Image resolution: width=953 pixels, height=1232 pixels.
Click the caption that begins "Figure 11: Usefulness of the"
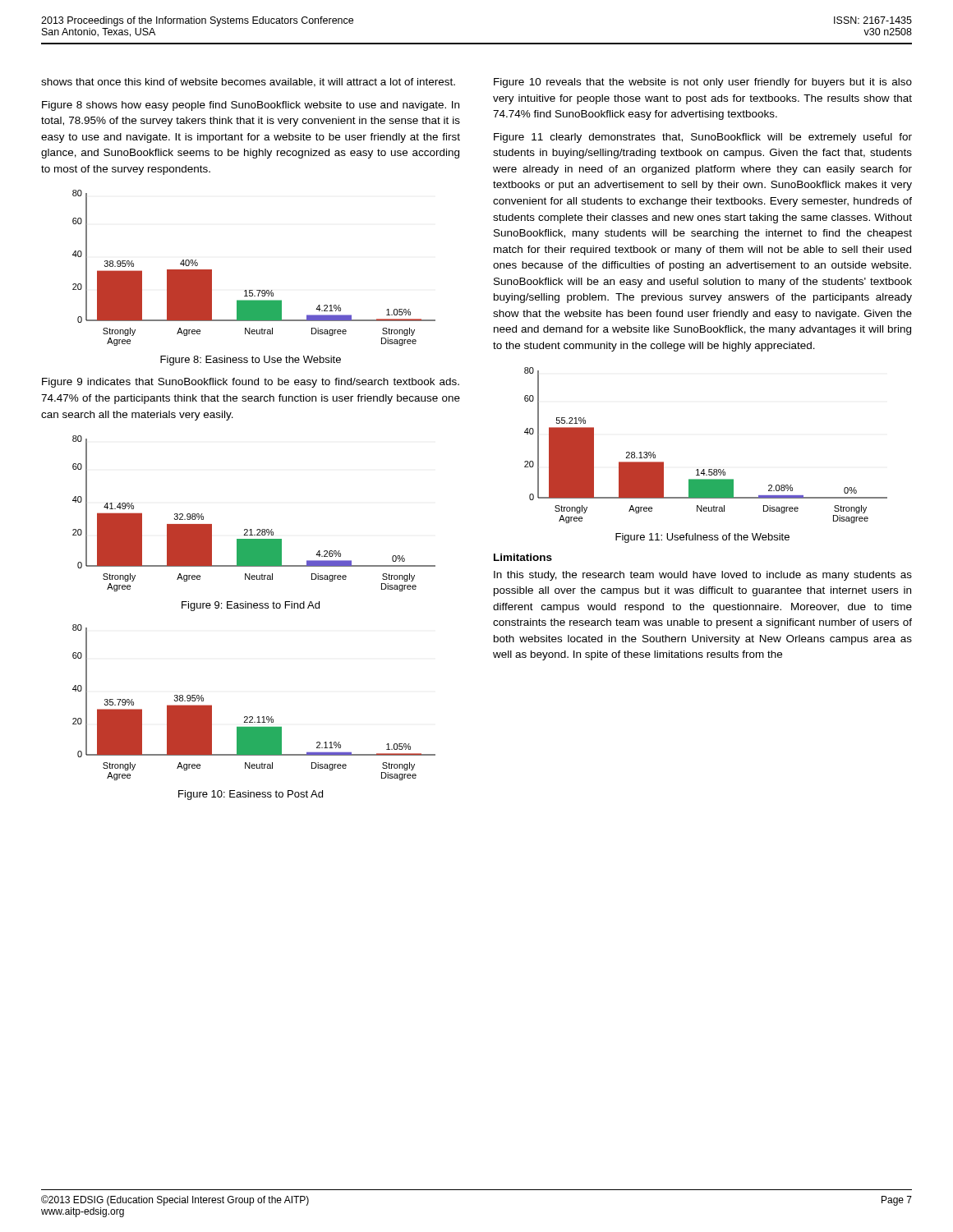(702, 536)
